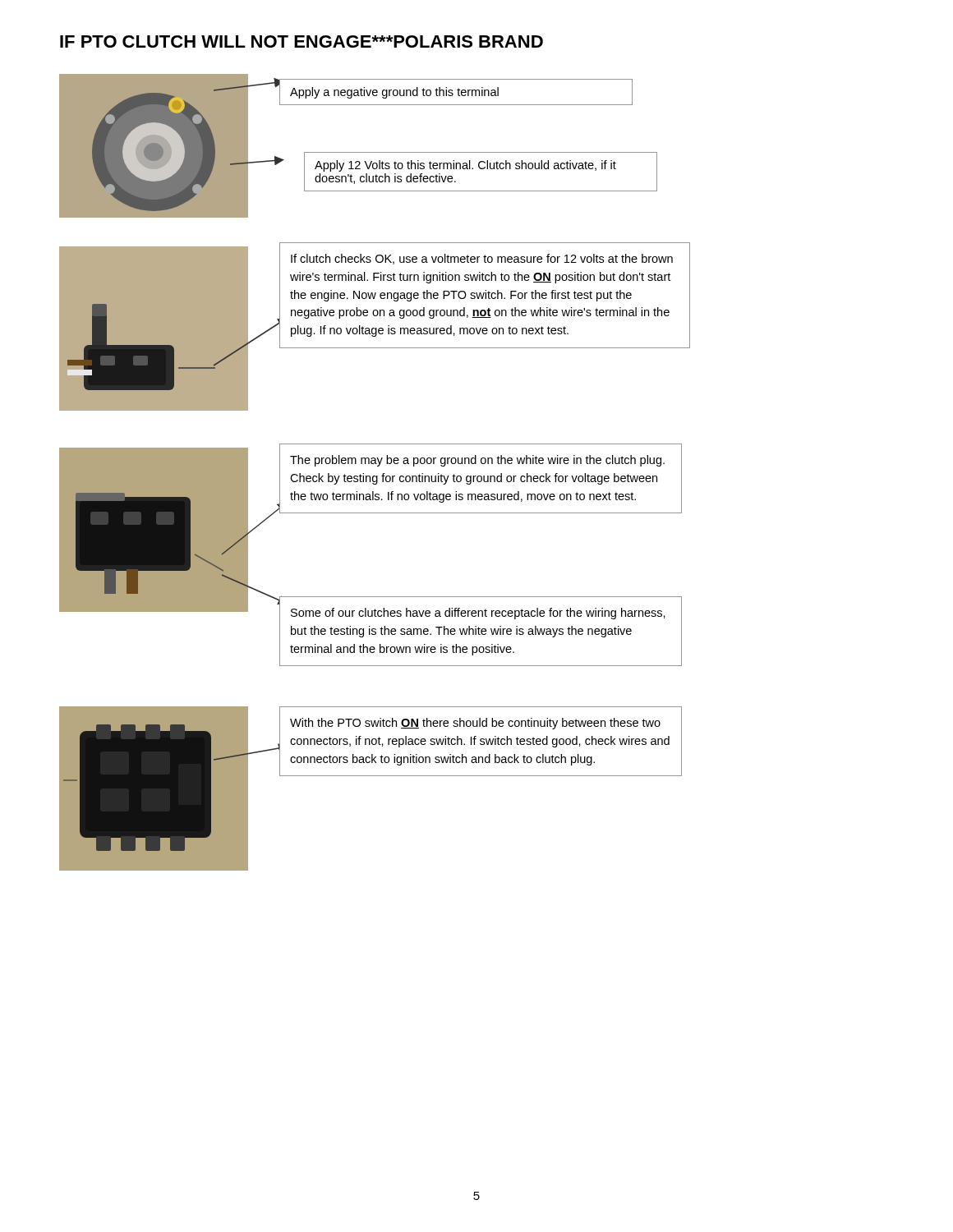Viewport: 953px width, 1232px height.
Task: Locate the text that reads "Apply a negative ground to this terminal"
Action: (395, 92)
